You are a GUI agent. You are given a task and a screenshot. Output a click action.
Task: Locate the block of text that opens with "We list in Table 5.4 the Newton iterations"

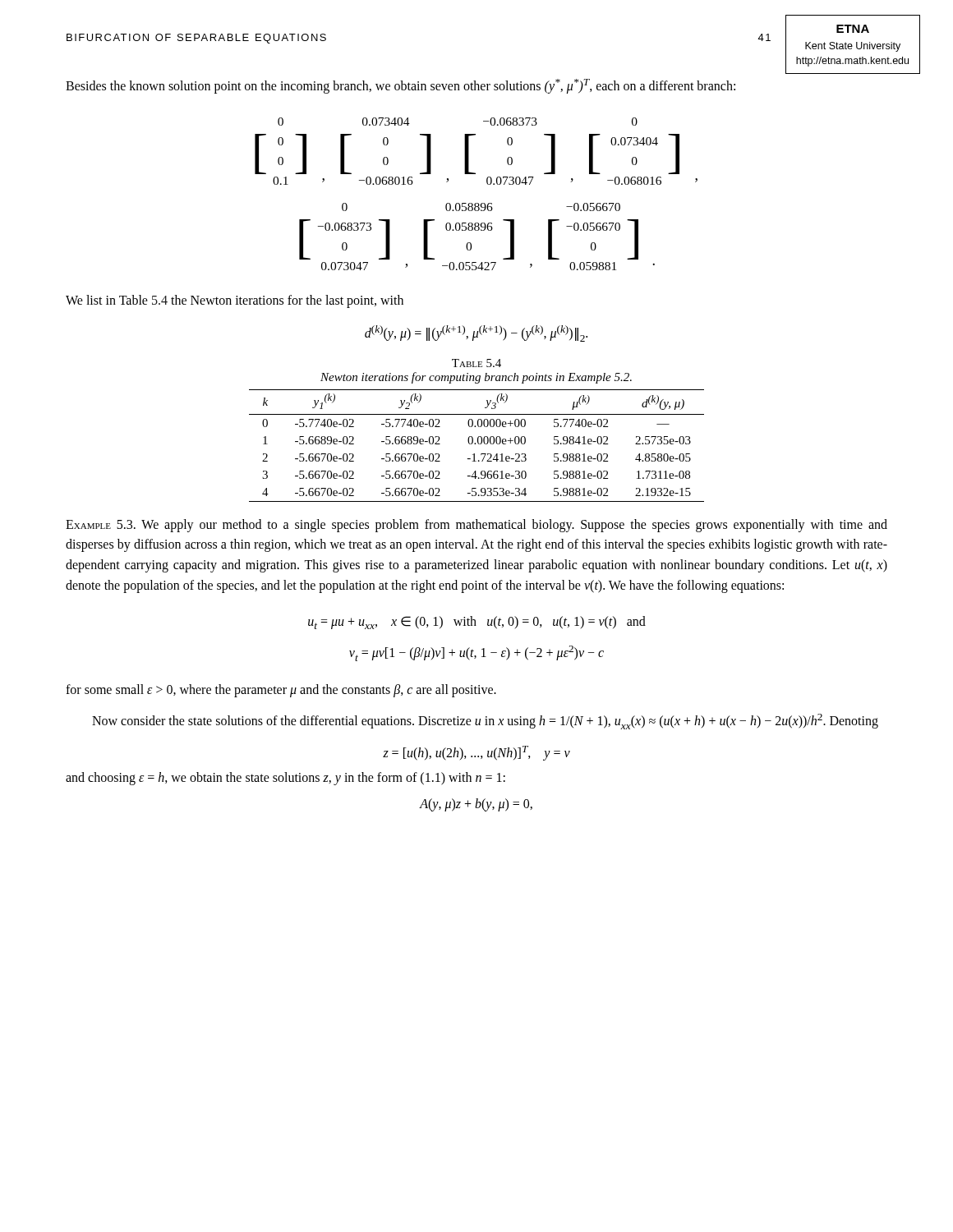click(x=235, y=300)
